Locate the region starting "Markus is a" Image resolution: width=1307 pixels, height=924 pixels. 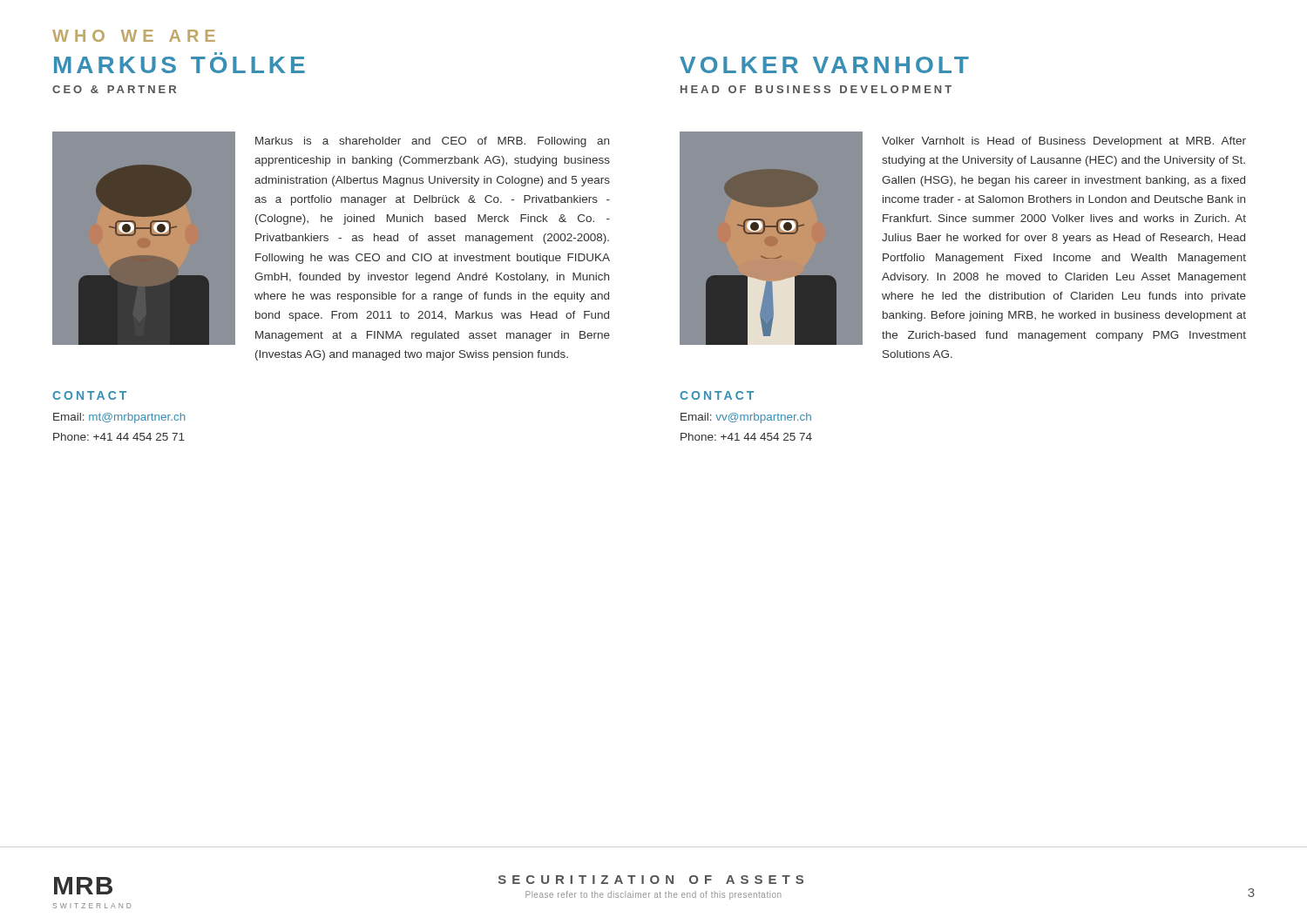(x=432, y=247)
